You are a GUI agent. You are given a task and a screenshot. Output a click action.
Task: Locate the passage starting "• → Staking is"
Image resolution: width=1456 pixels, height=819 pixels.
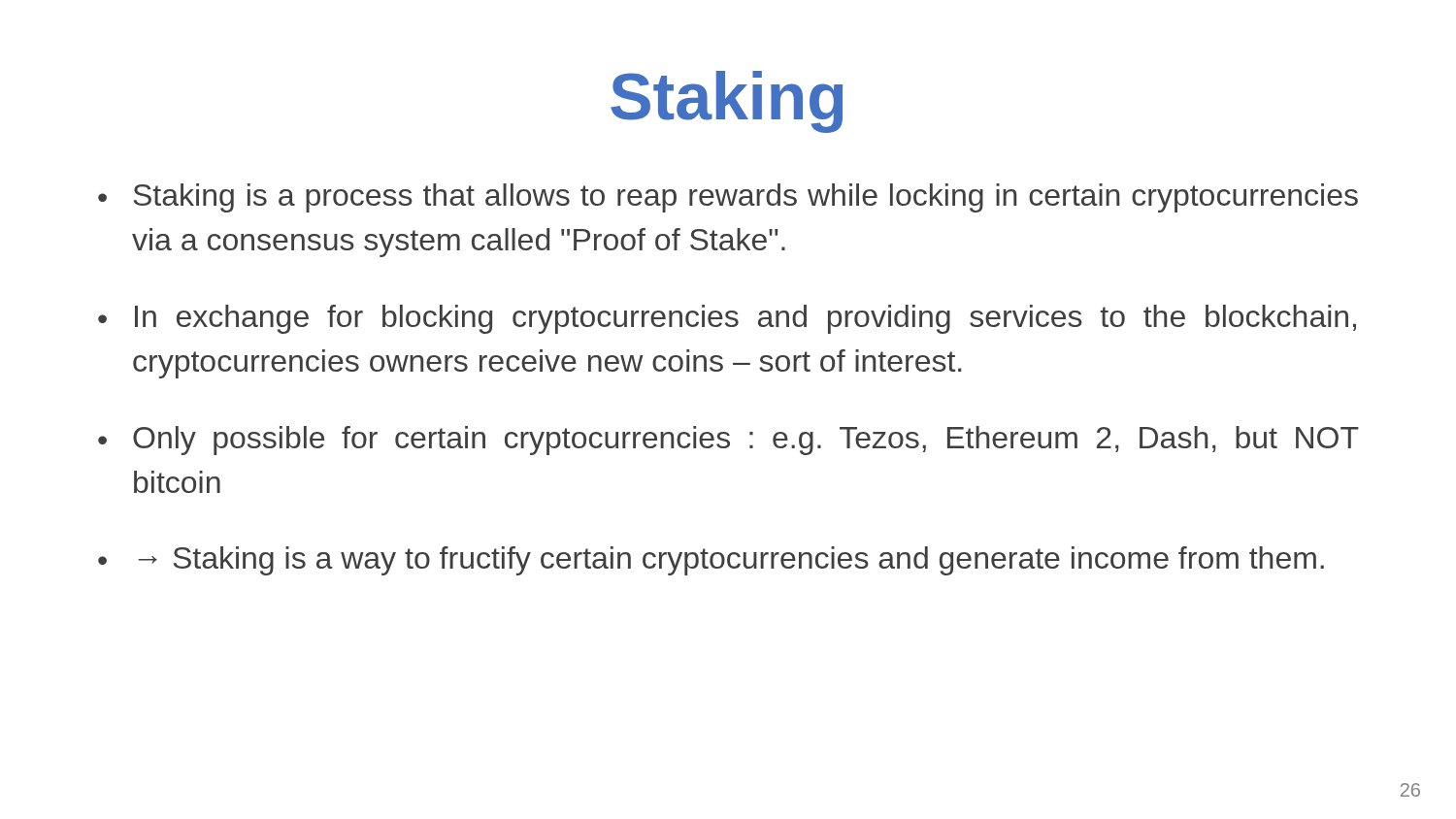[728, 559]
